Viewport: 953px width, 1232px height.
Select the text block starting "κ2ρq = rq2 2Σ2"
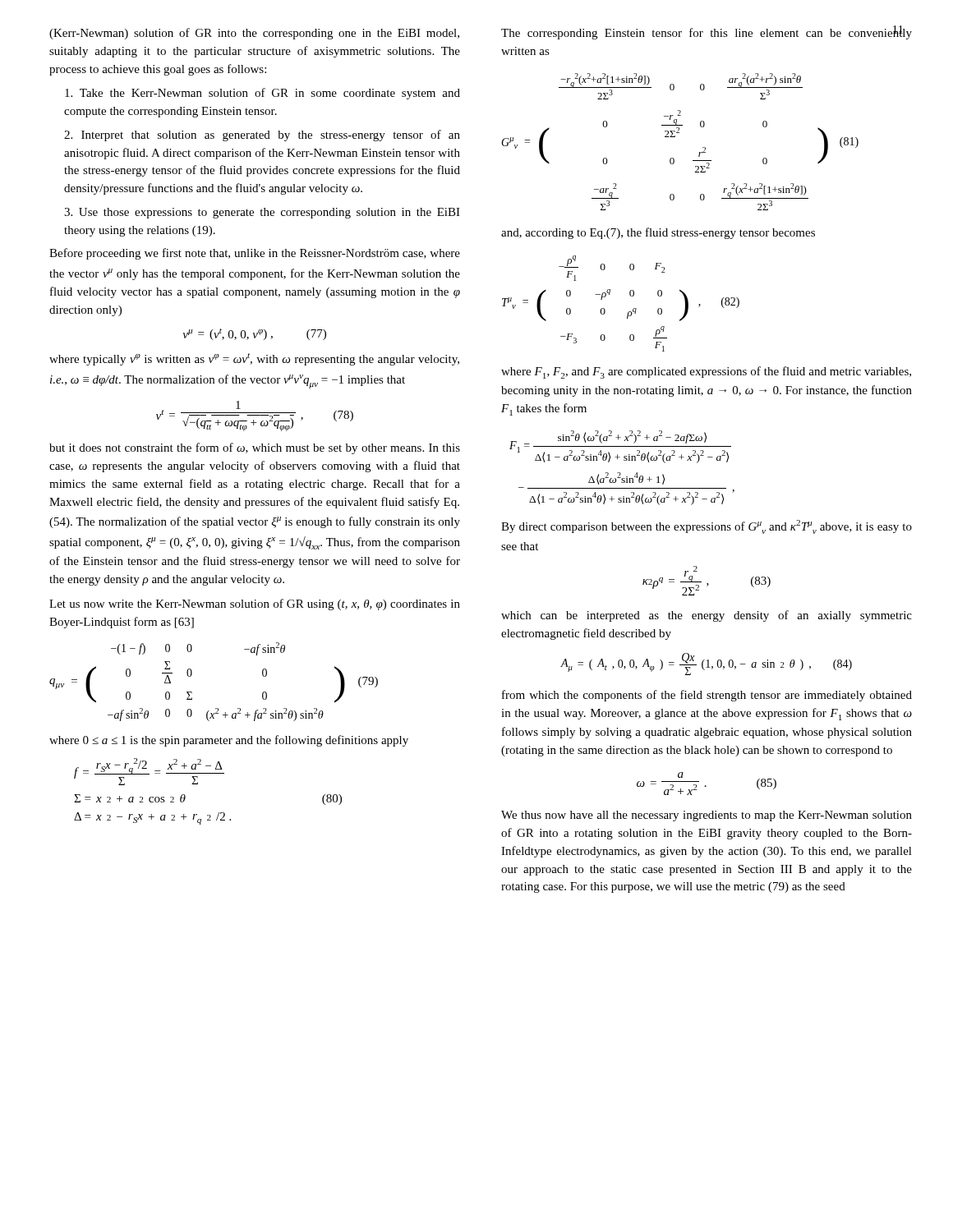pyautogui.click(x=707, y=581)
